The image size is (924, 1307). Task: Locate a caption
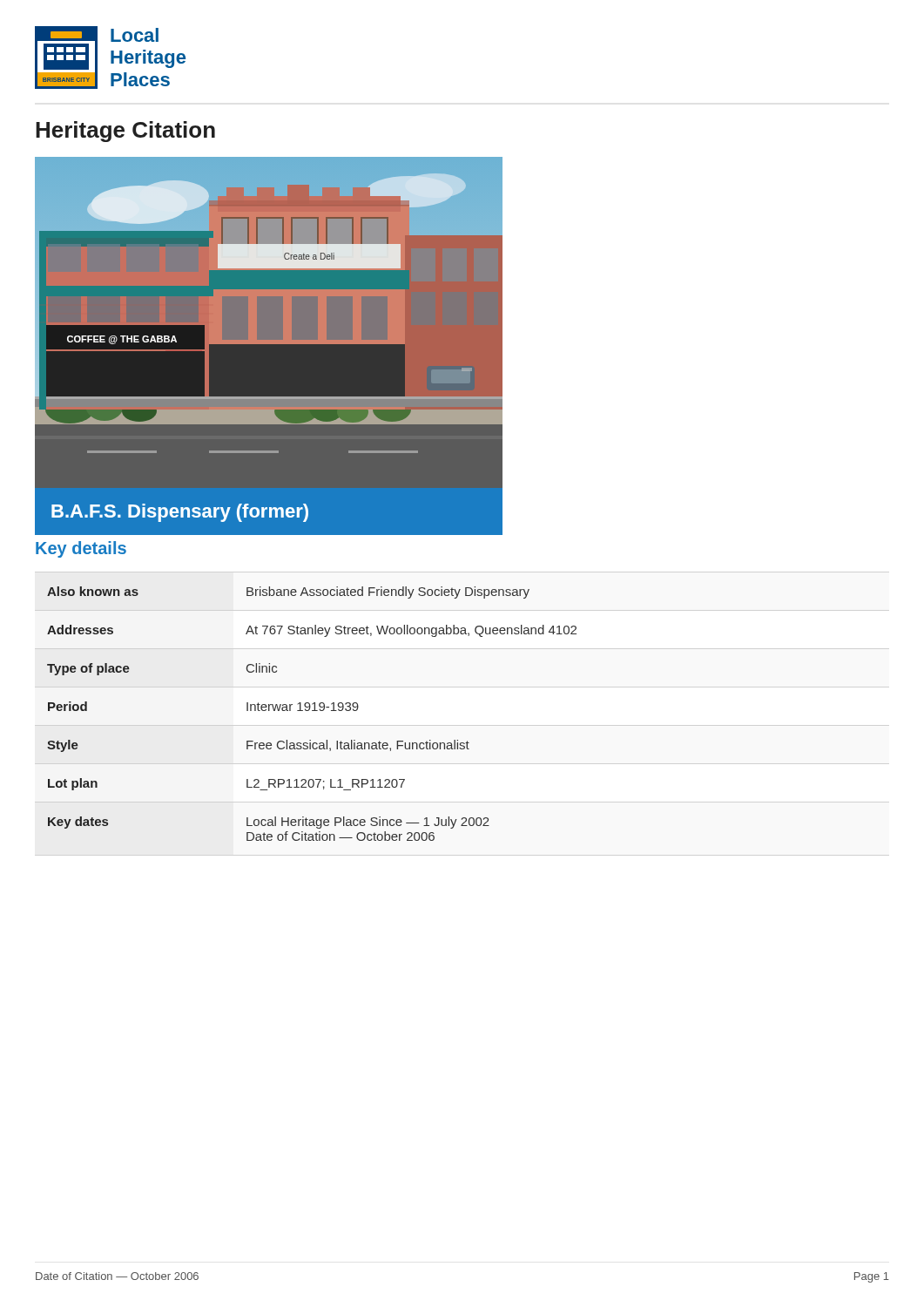[x=180, y=511]
